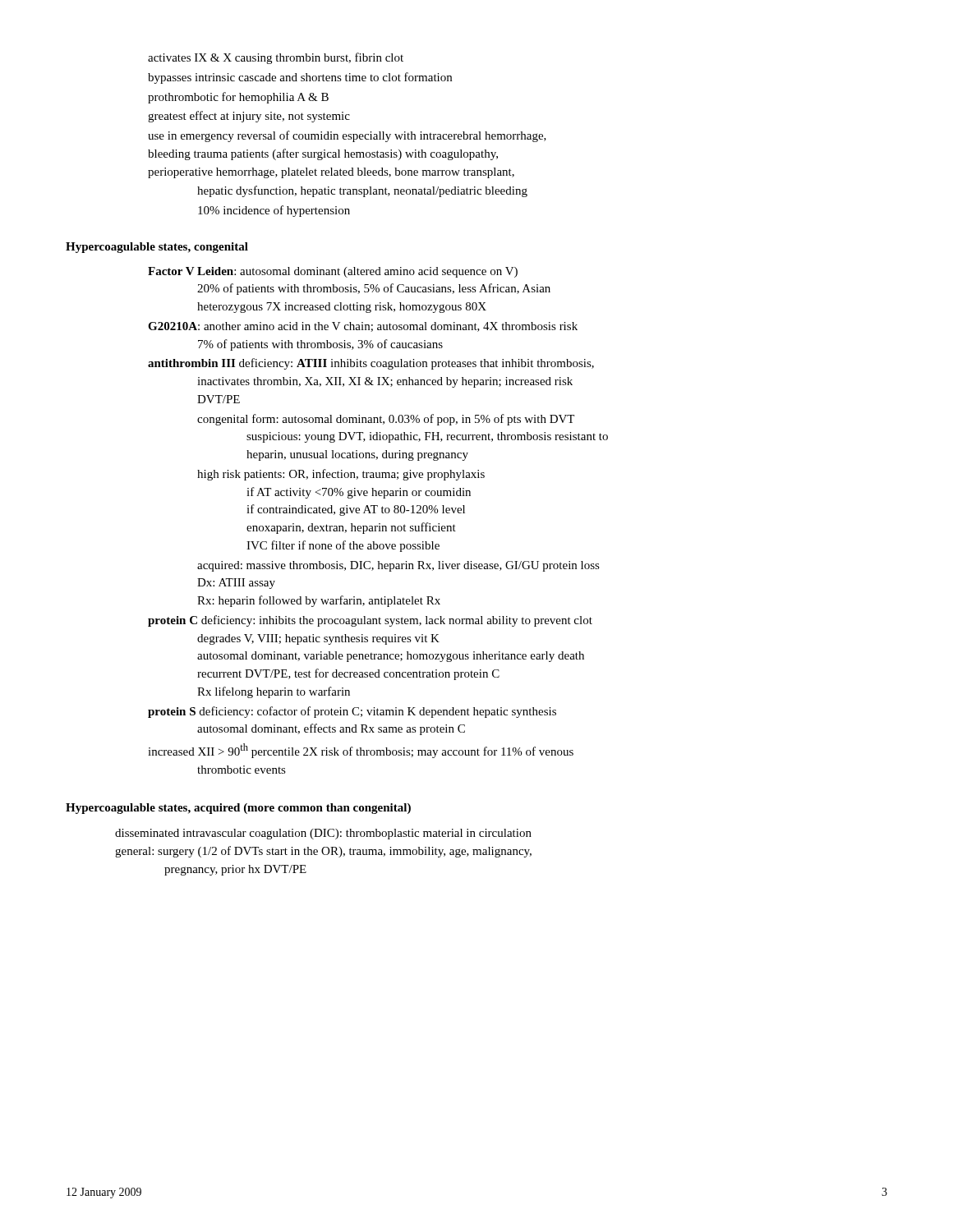The height and width of the screenshot is (1232, 953).
Task: Select the element starting "activates IX & X causing thrombin burst,"
Action: [x=276, y=58]
